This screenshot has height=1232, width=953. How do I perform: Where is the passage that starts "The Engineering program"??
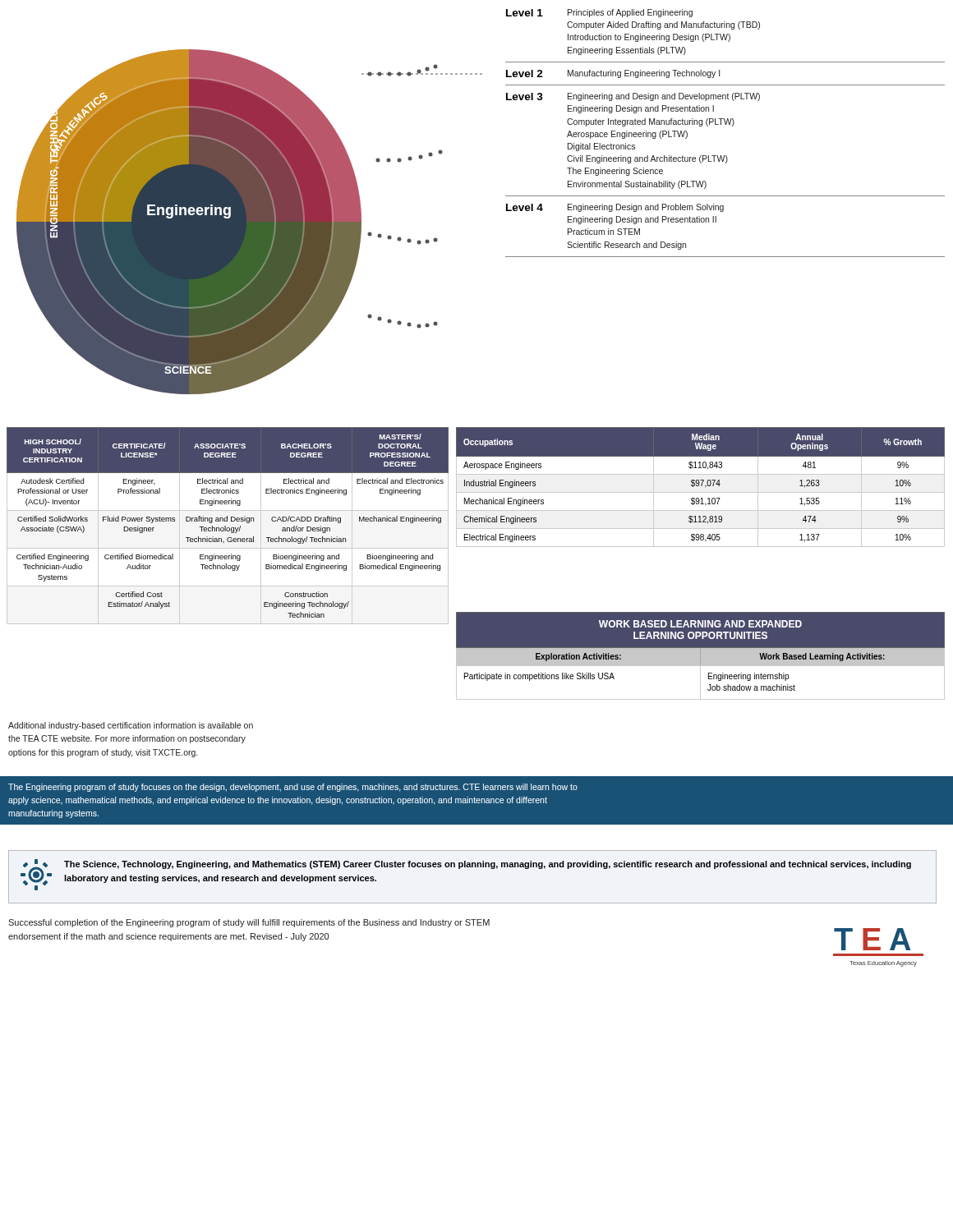click(x=293, y=800)
